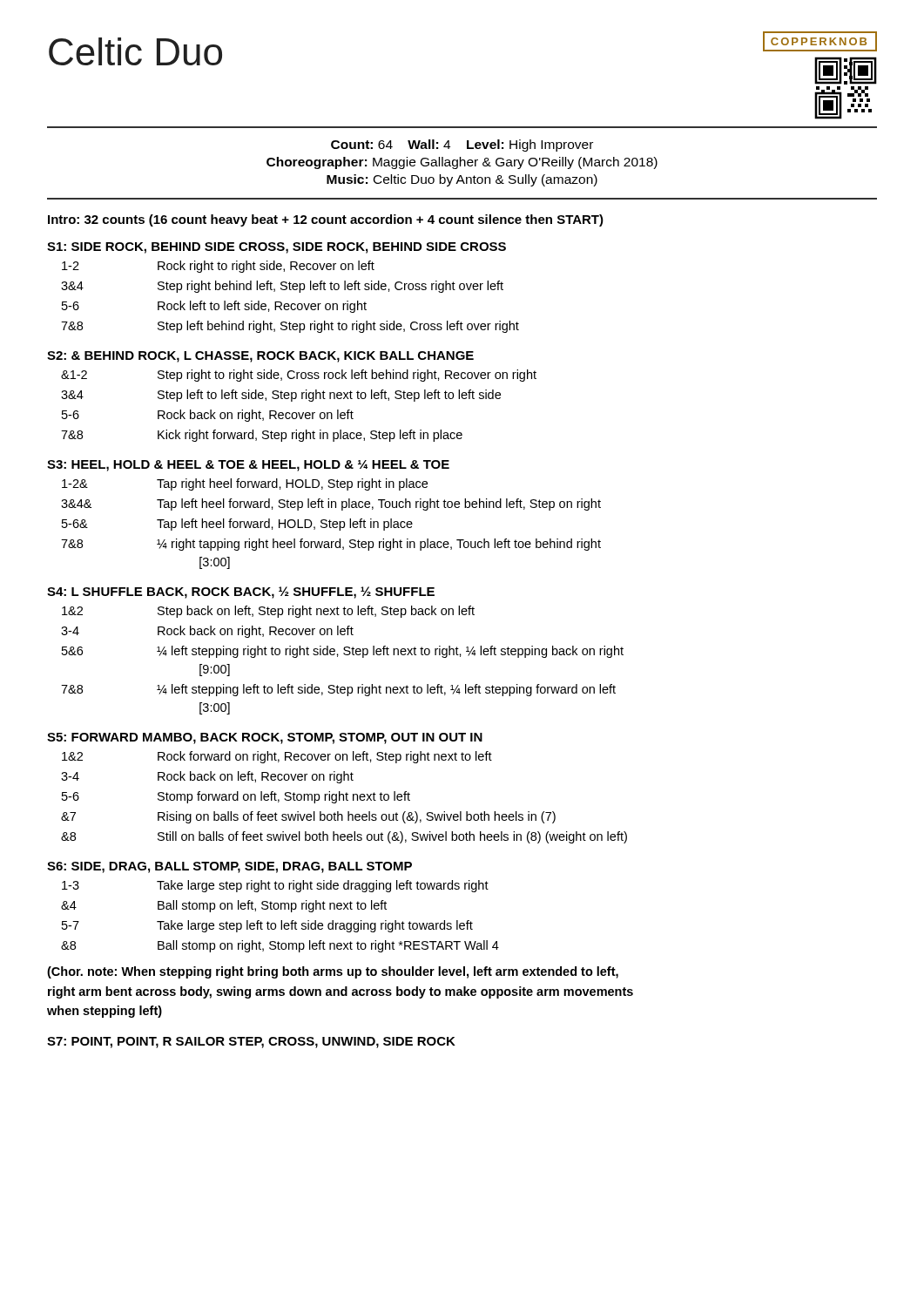924x1307 pixels.
Task: Find the list item containing "3-4Rock back on right,"
Action: [x=207, y=632]
